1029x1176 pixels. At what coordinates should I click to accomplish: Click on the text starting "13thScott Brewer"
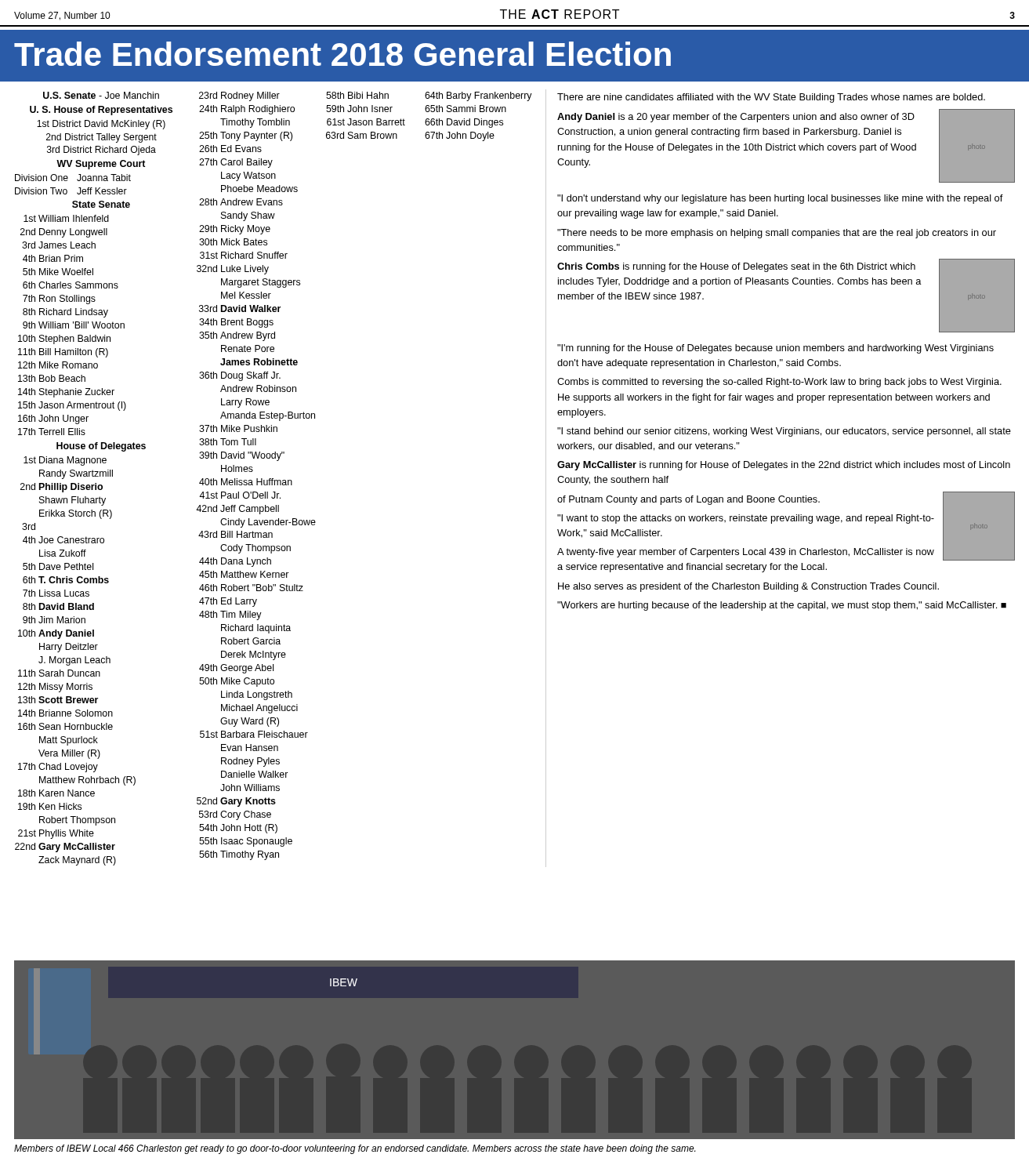(56, 700)
